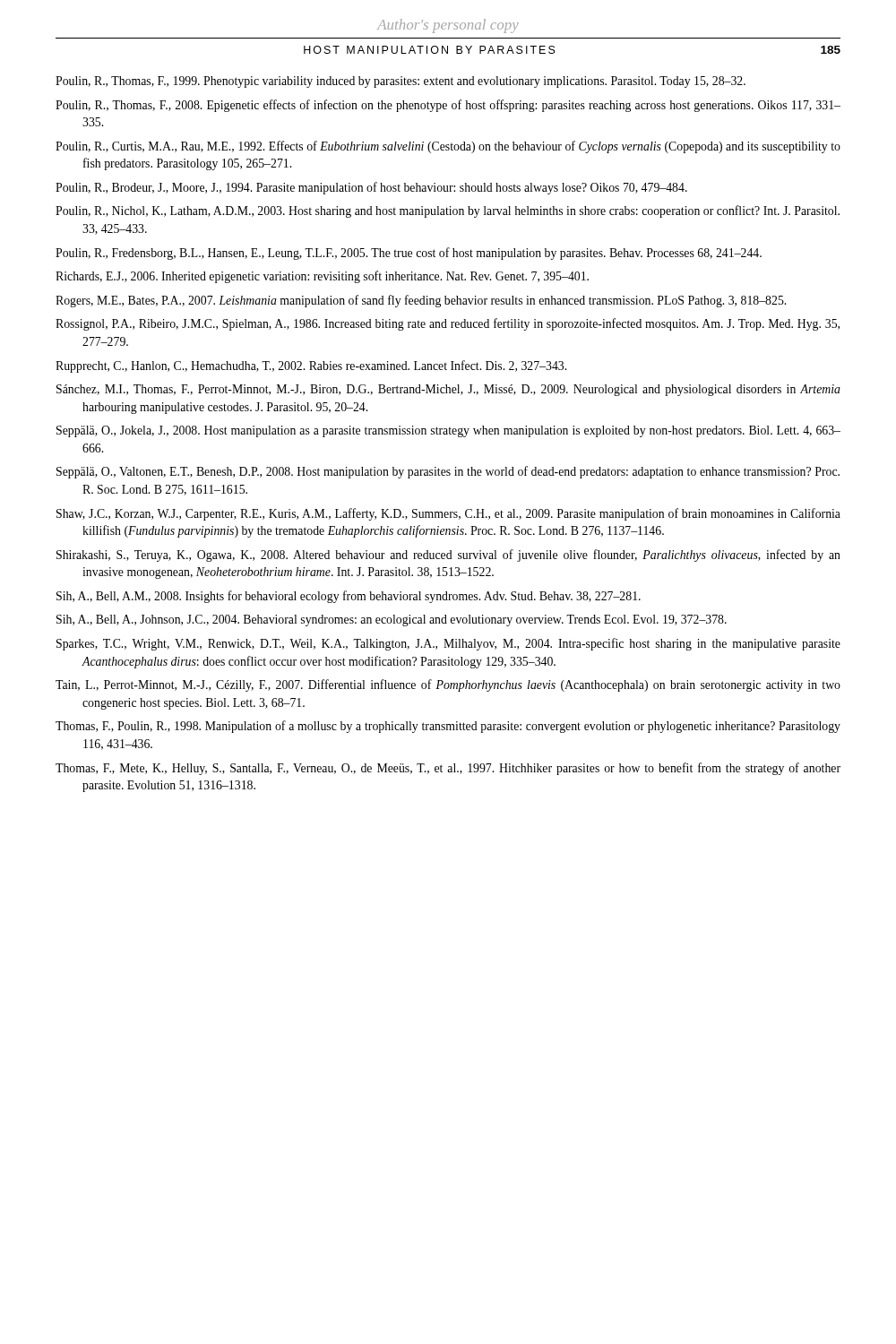
Task: Locate the passage starting "Sánchez, M.I., Thomas, F., Perrot-Minnot,"
Action: click(448, 398)
